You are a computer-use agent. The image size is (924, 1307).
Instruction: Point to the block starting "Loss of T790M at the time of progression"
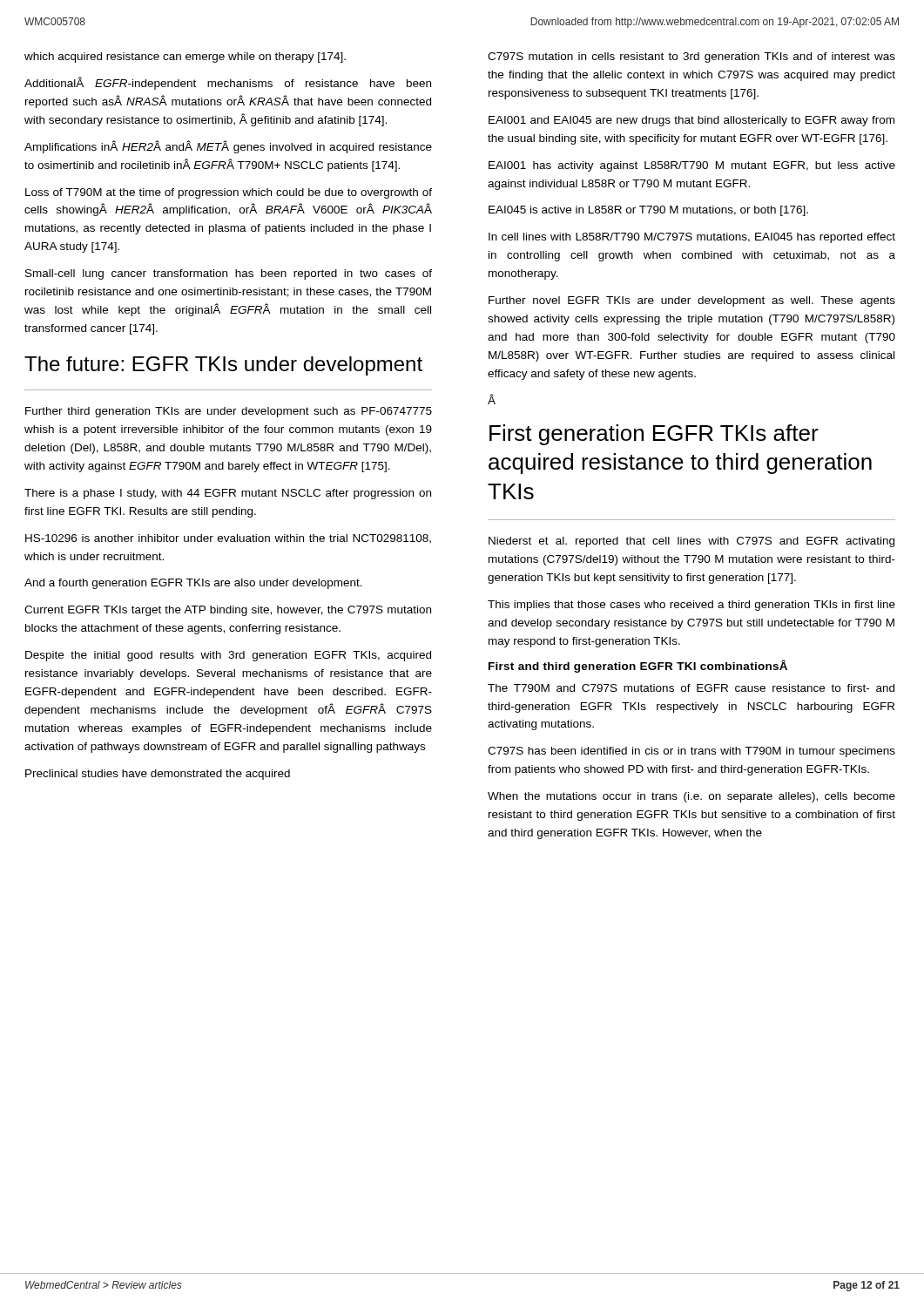click(x=228, y=219)
